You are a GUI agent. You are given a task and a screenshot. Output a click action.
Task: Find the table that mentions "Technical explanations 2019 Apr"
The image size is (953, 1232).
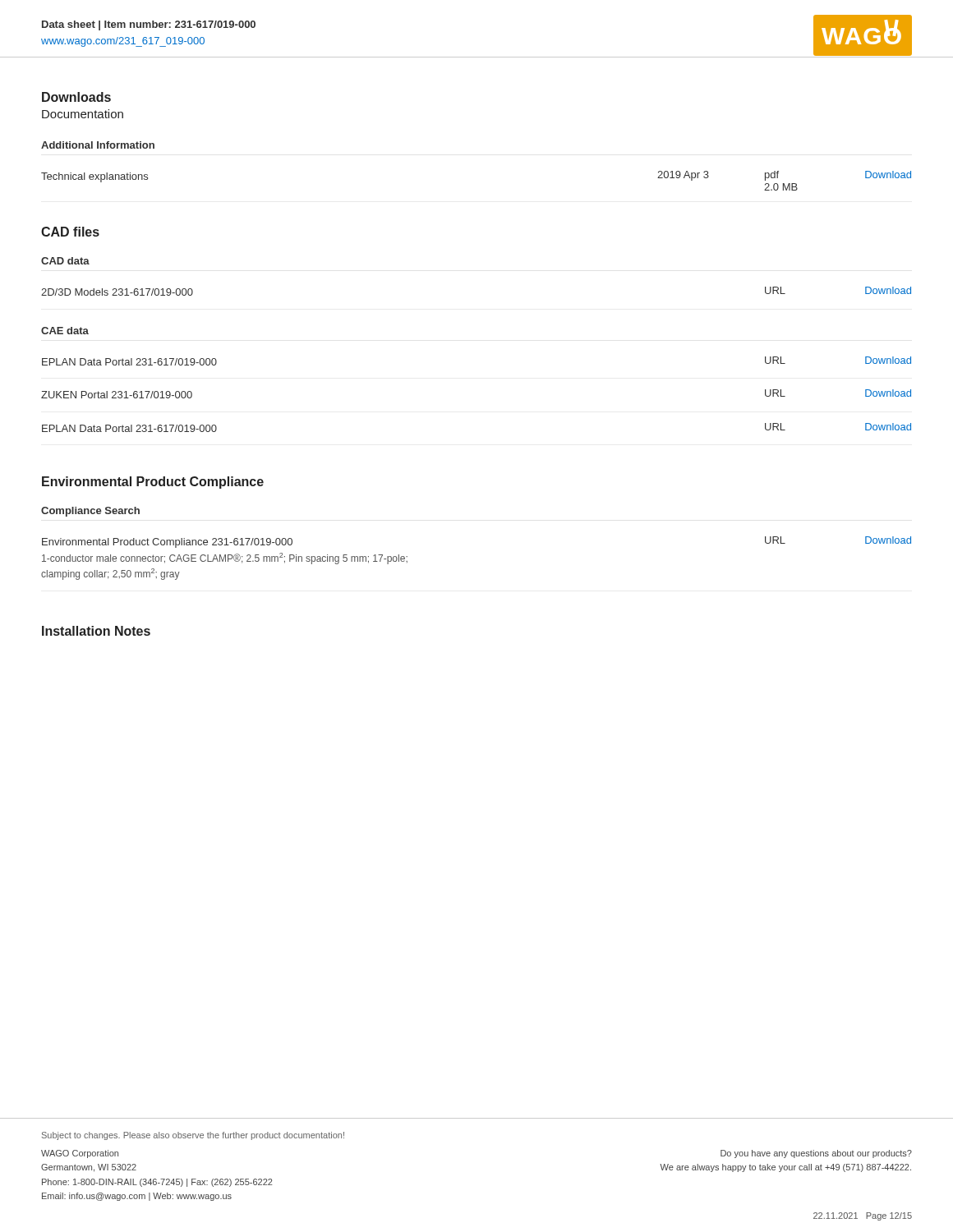(476, 181)
